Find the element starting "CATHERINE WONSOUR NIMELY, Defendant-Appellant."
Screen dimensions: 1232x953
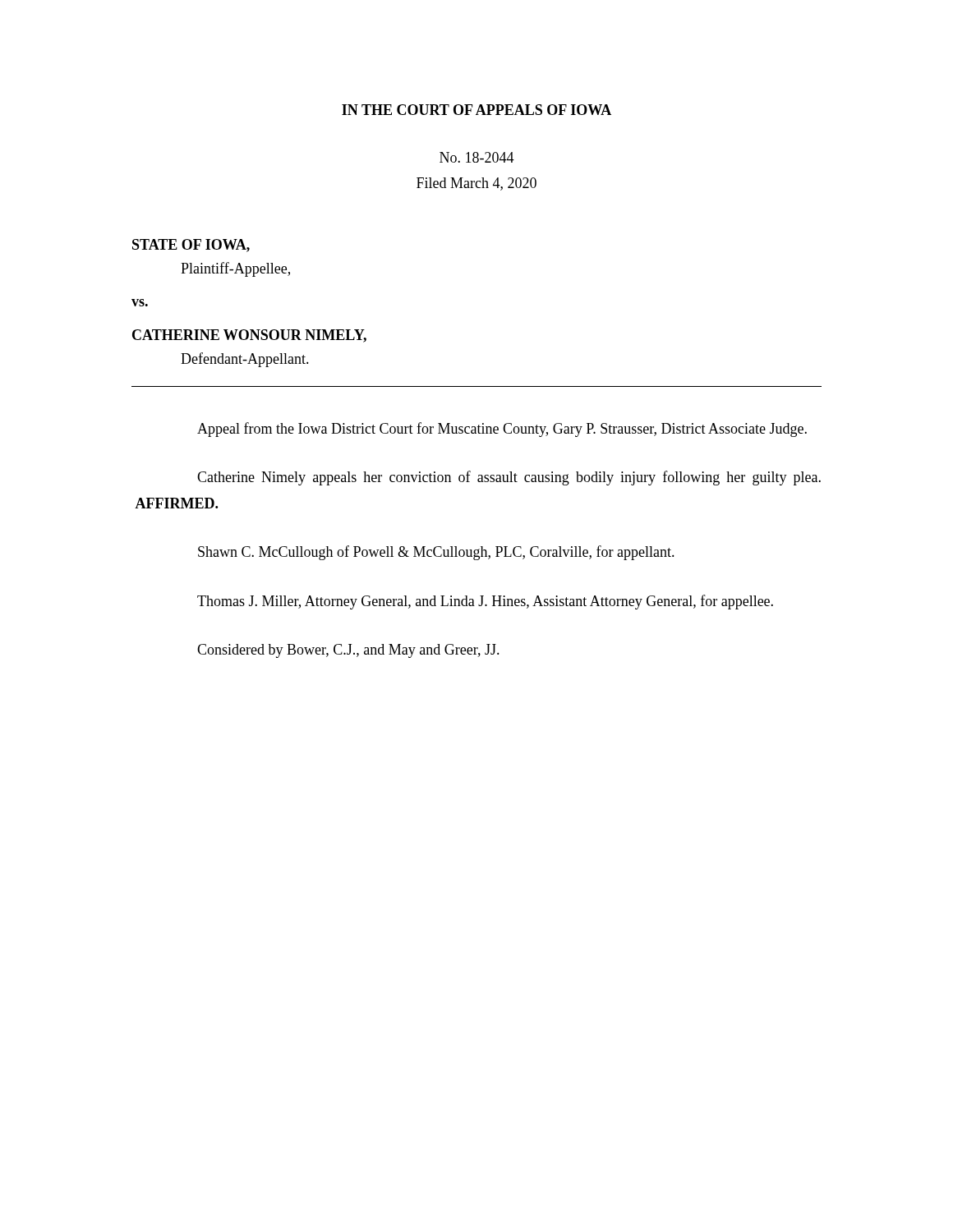click(x=249, y=336)
